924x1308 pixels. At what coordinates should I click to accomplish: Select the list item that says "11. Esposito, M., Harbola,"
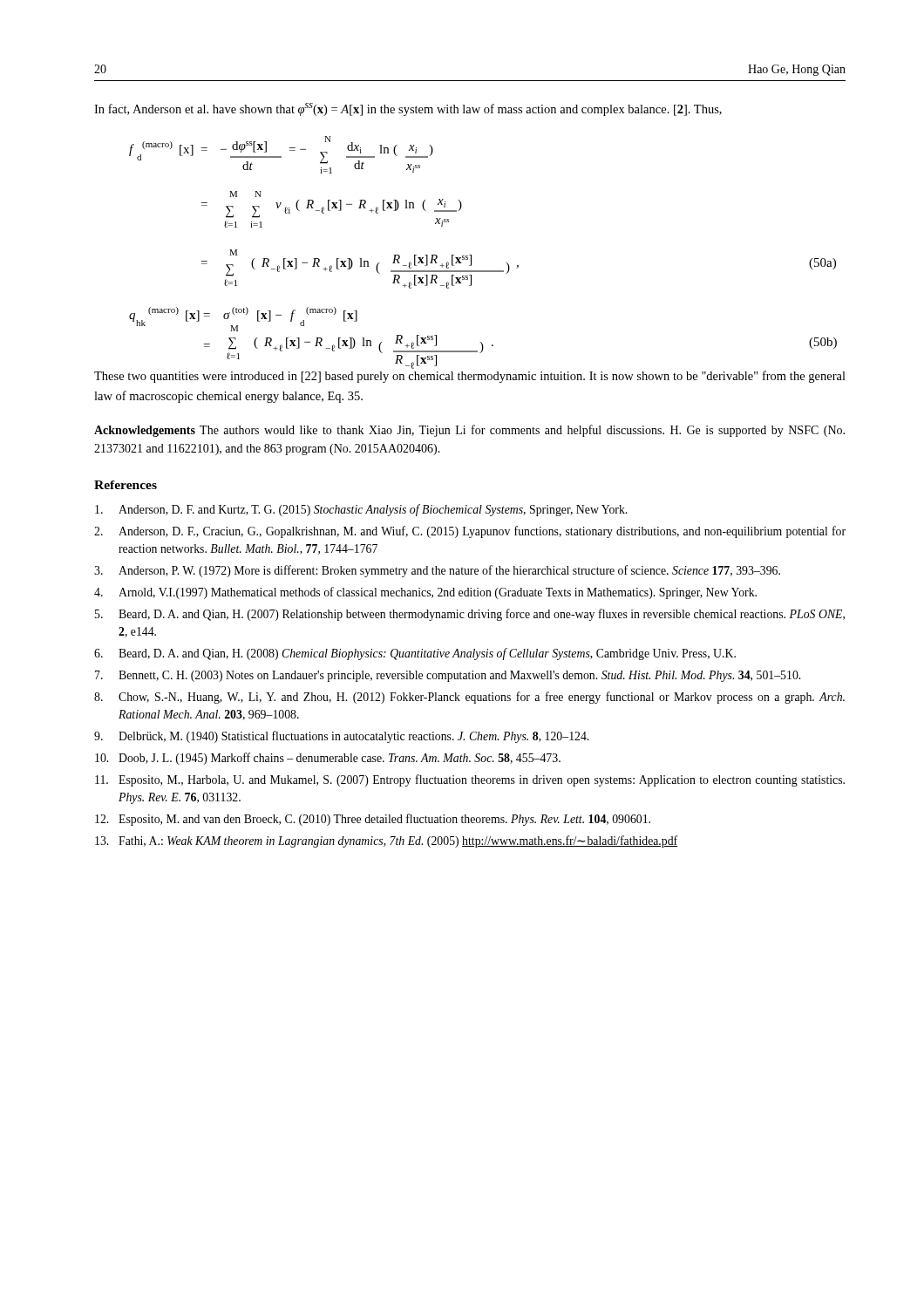470,789
